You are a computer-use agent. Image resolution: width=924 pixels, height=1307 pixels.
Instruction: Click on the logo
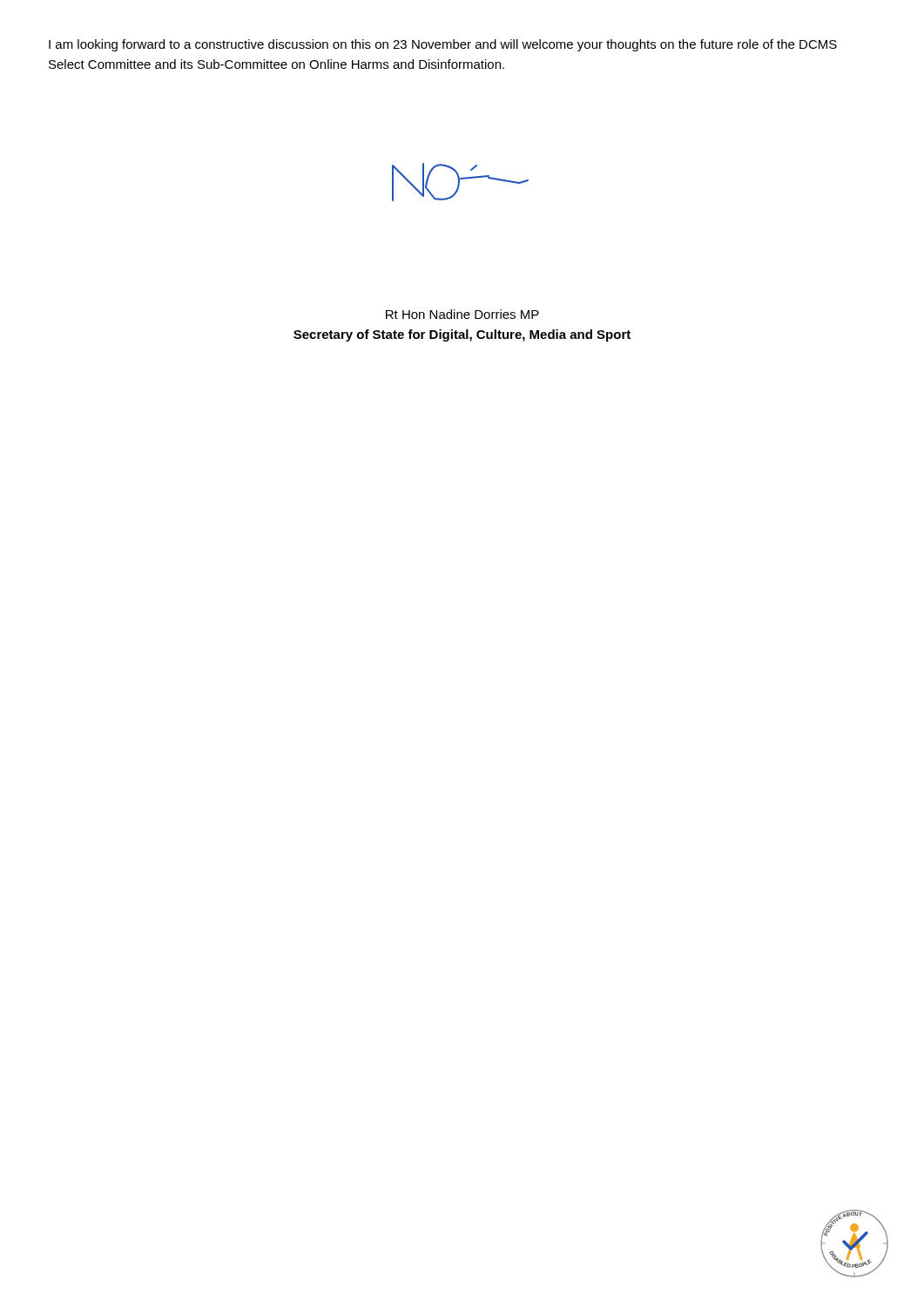tap(854, 1245)
